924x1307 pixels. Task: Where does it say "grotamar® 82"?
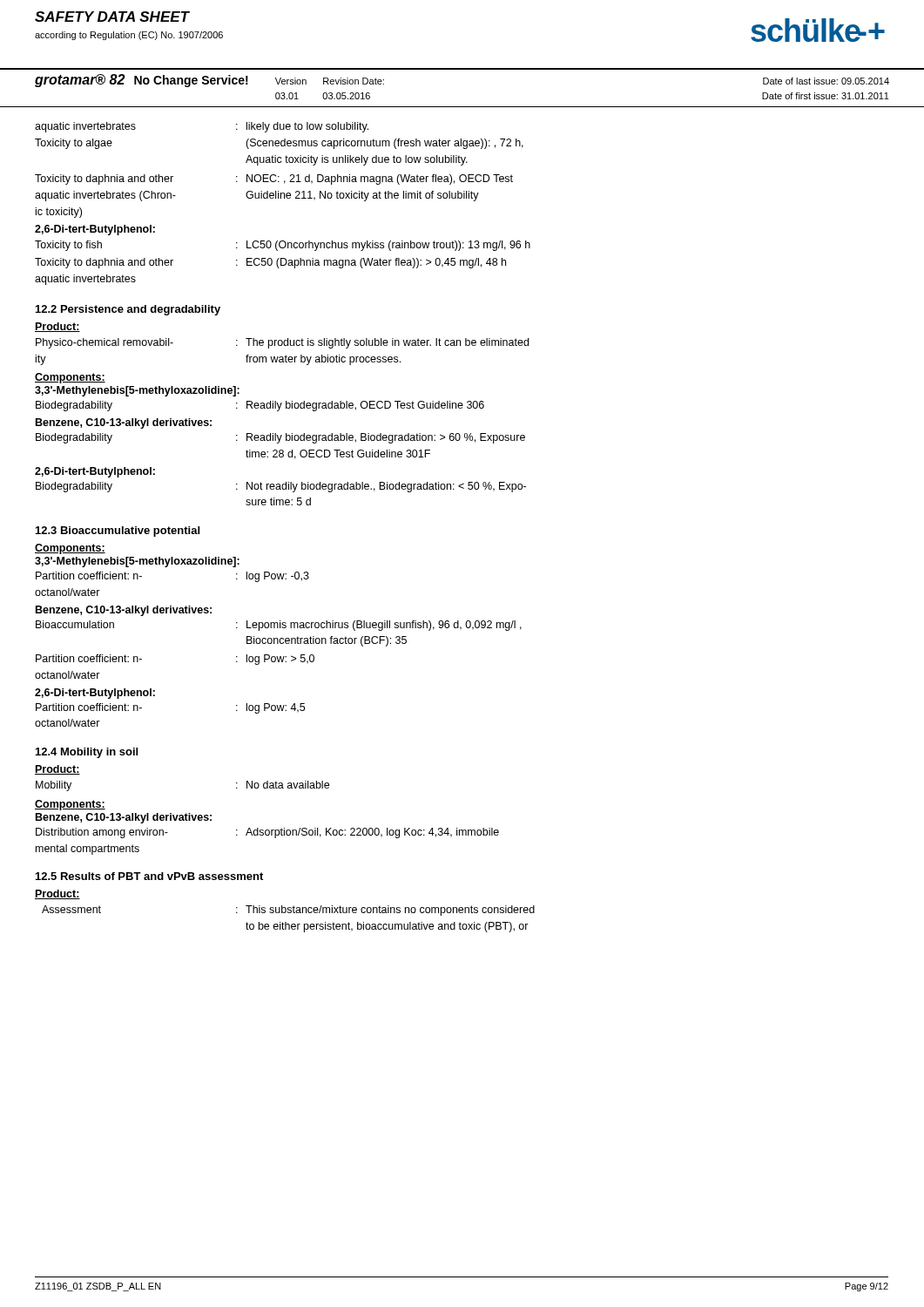tap(80, 80)
